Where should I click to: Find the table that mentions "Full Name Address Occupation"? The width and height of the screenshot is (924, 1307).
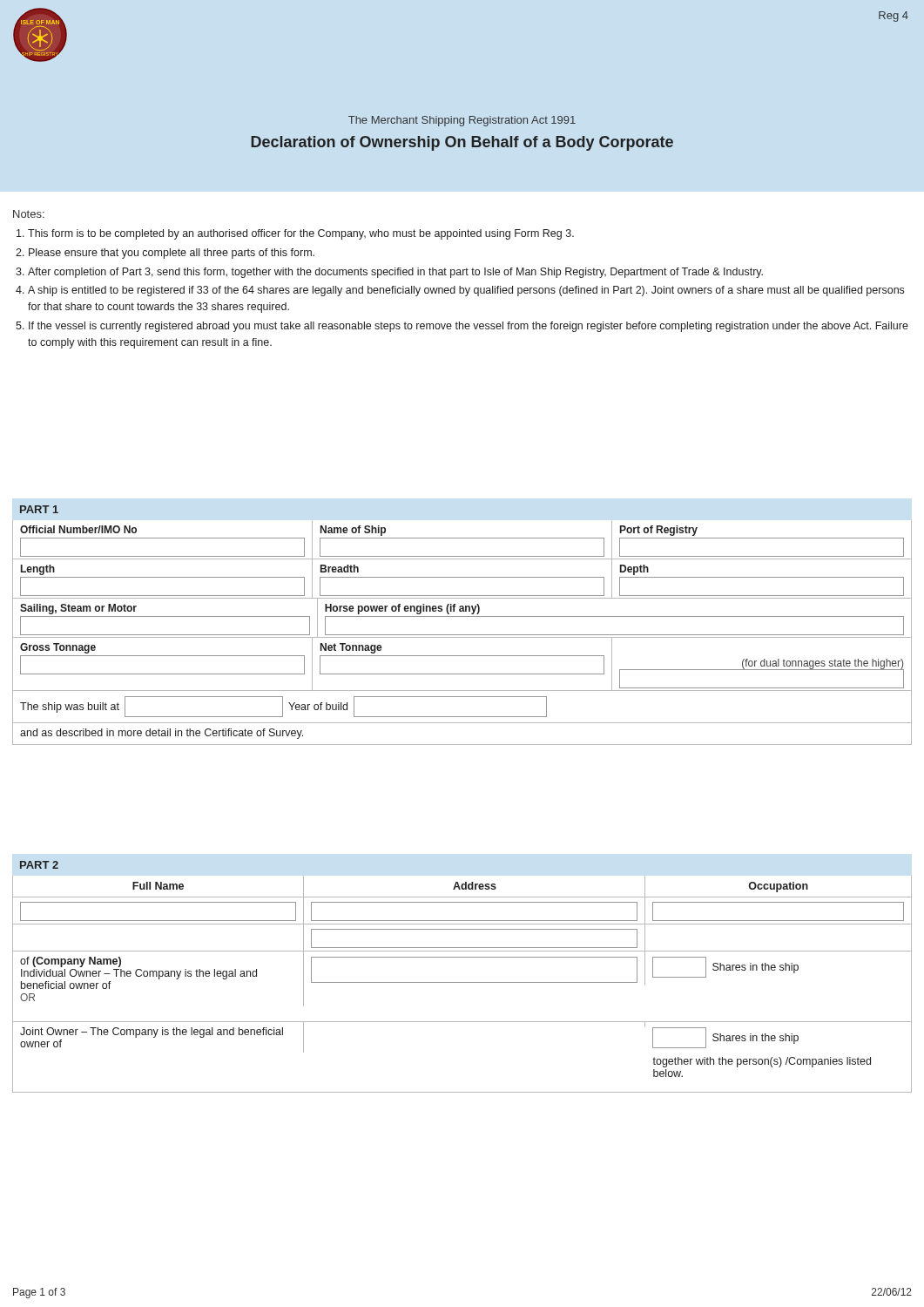pos(462,984)
